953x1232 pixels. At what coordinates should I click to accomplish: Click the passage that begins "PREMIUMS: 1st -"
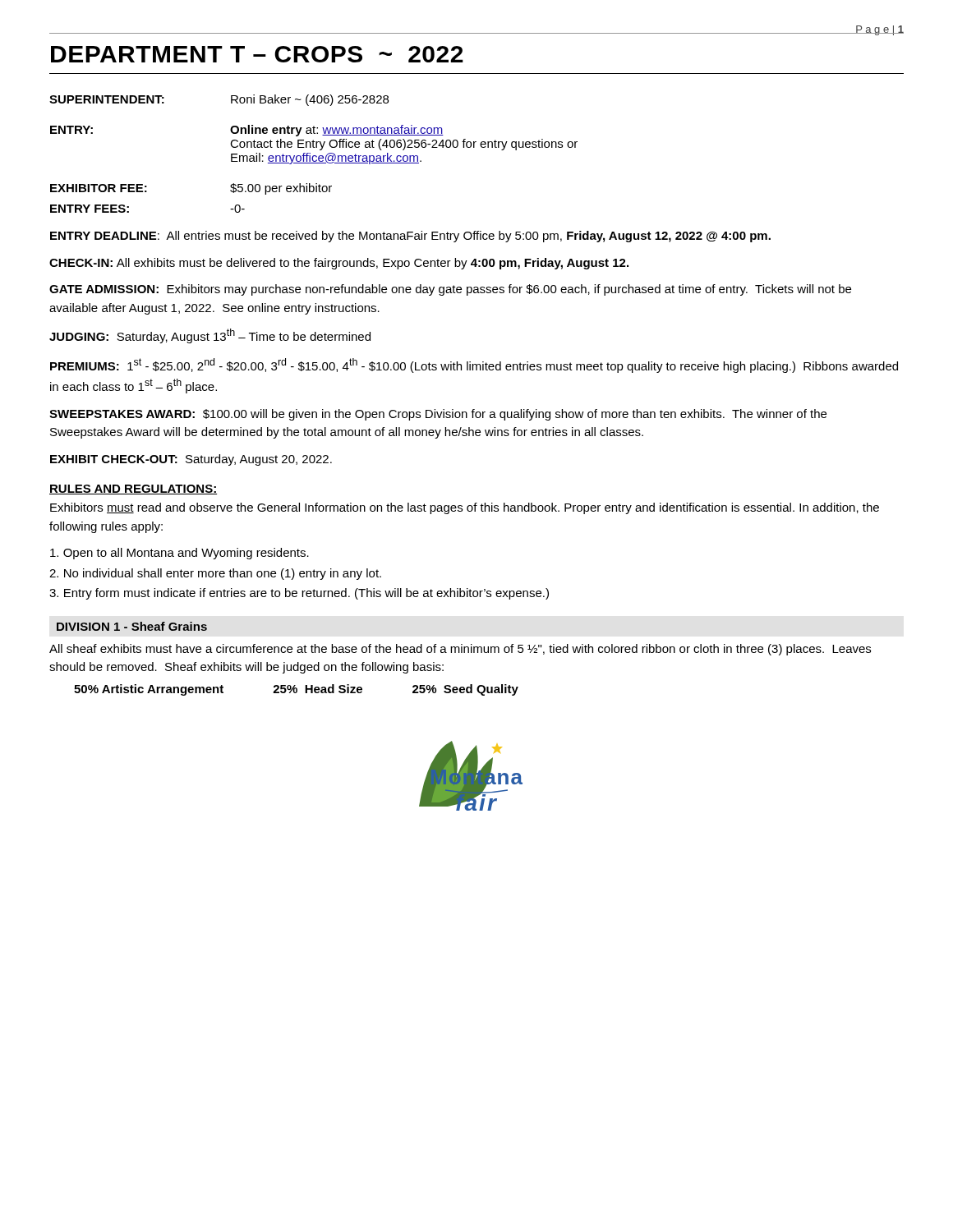coord(474,375)
